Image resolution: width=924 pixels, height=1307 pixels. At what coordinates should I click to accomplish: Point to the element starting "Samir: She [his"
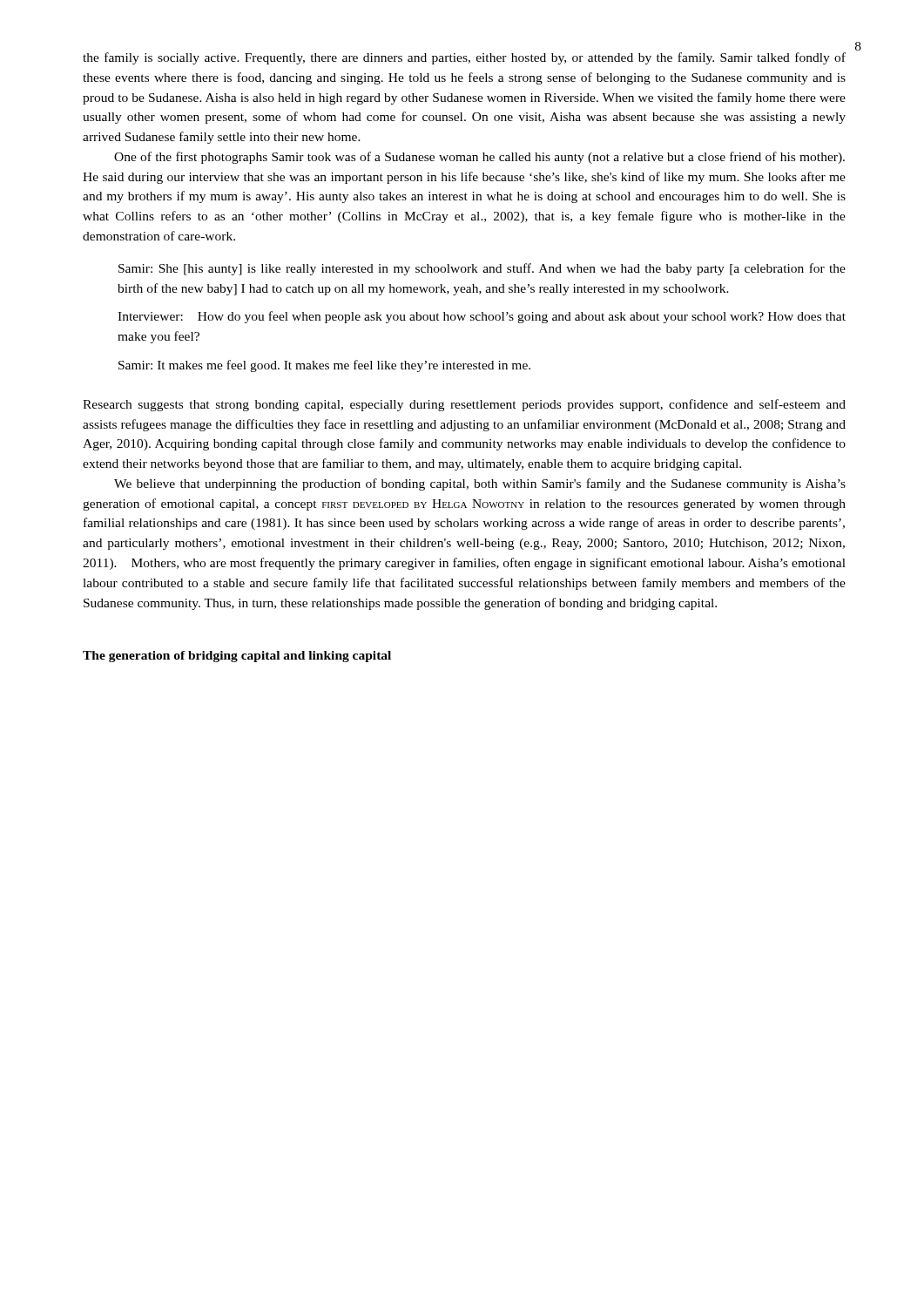(482, 317)
